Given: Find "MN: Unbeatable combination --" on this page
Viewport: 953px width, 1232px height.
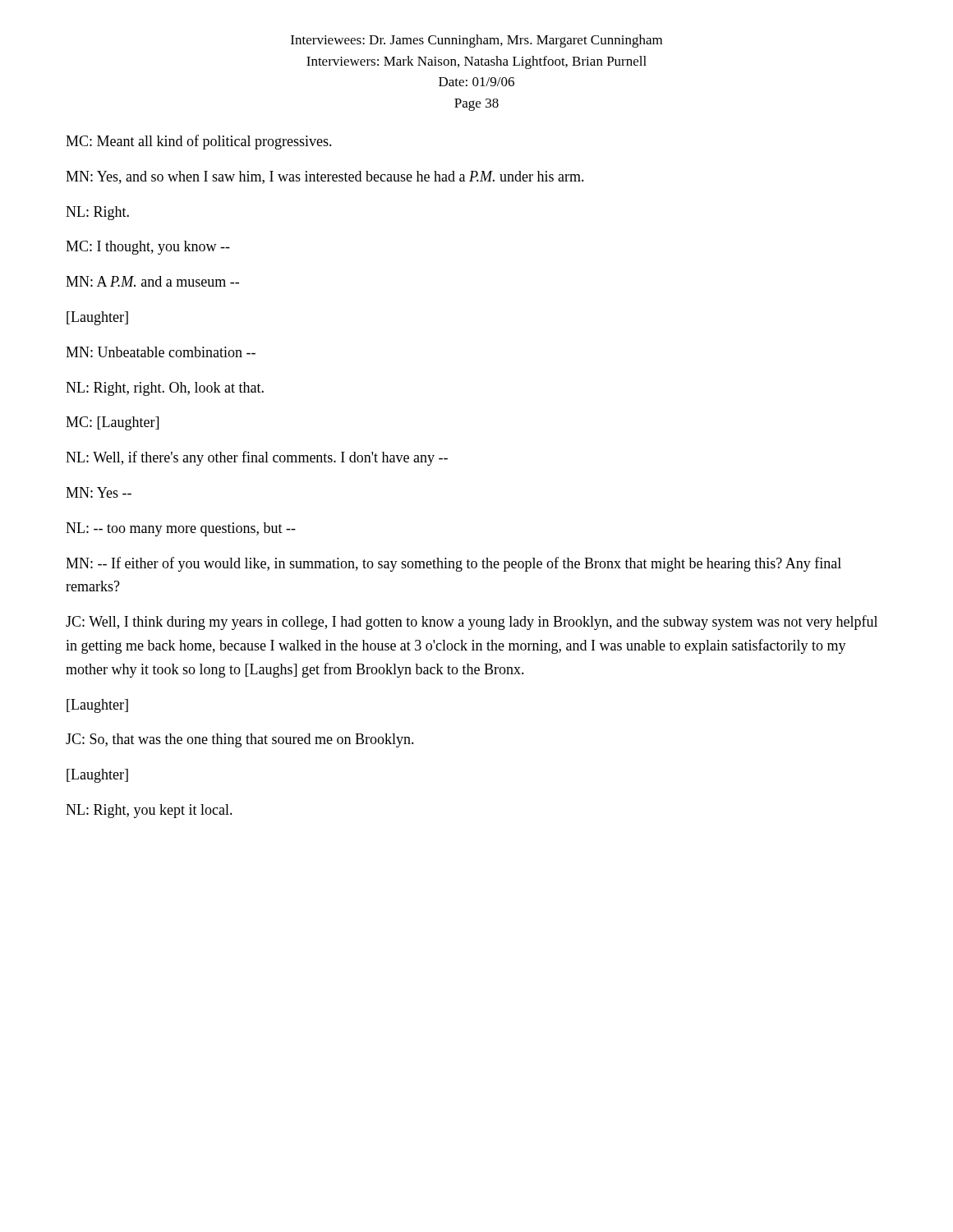Looking at the screenshot, I should point(161,352).
